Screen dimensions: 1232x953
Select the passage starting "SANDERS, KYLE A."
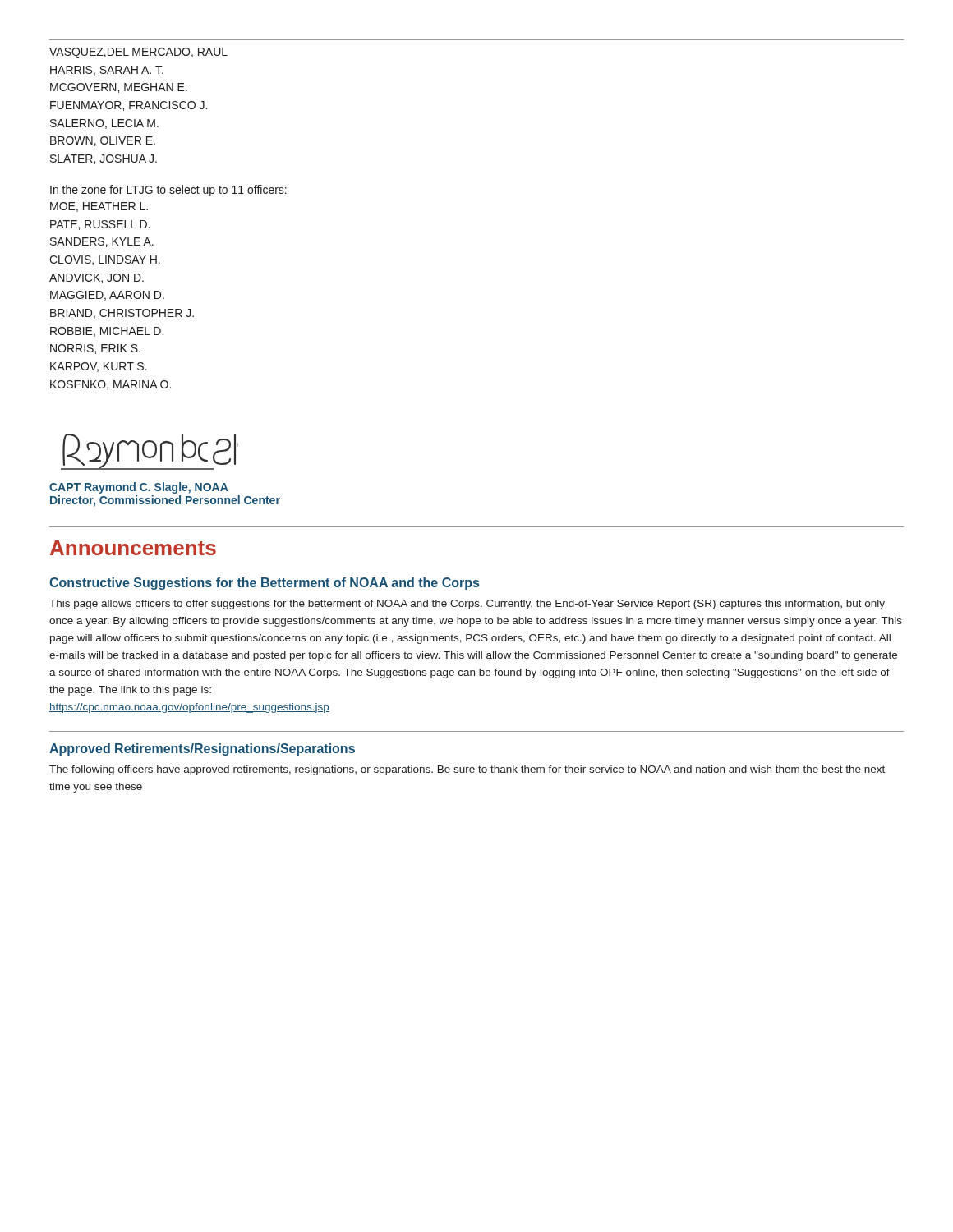click(102, 242)
